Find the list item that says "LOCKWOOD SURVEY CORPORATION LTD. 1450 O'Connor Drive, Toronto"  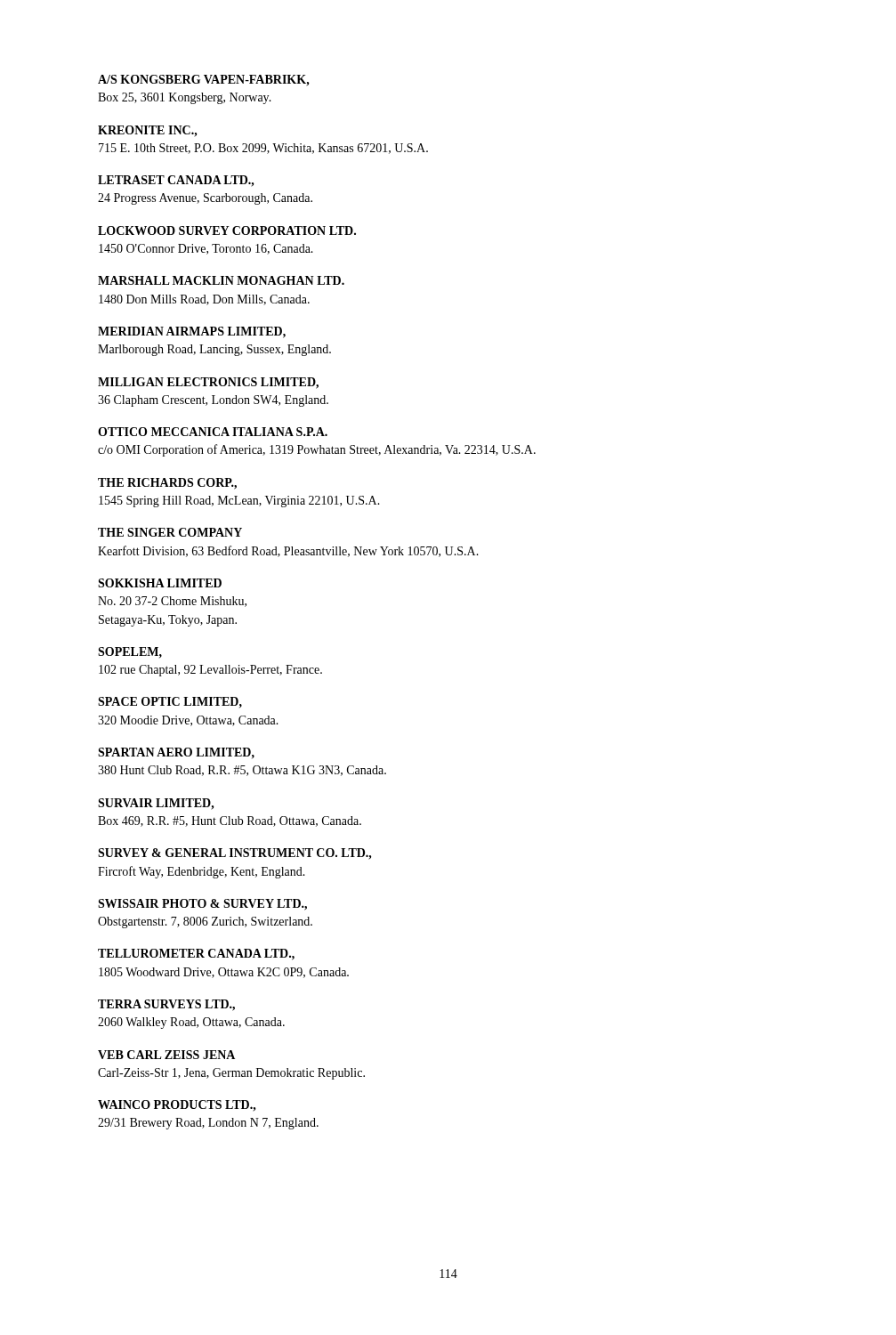(x=227, y=231)
